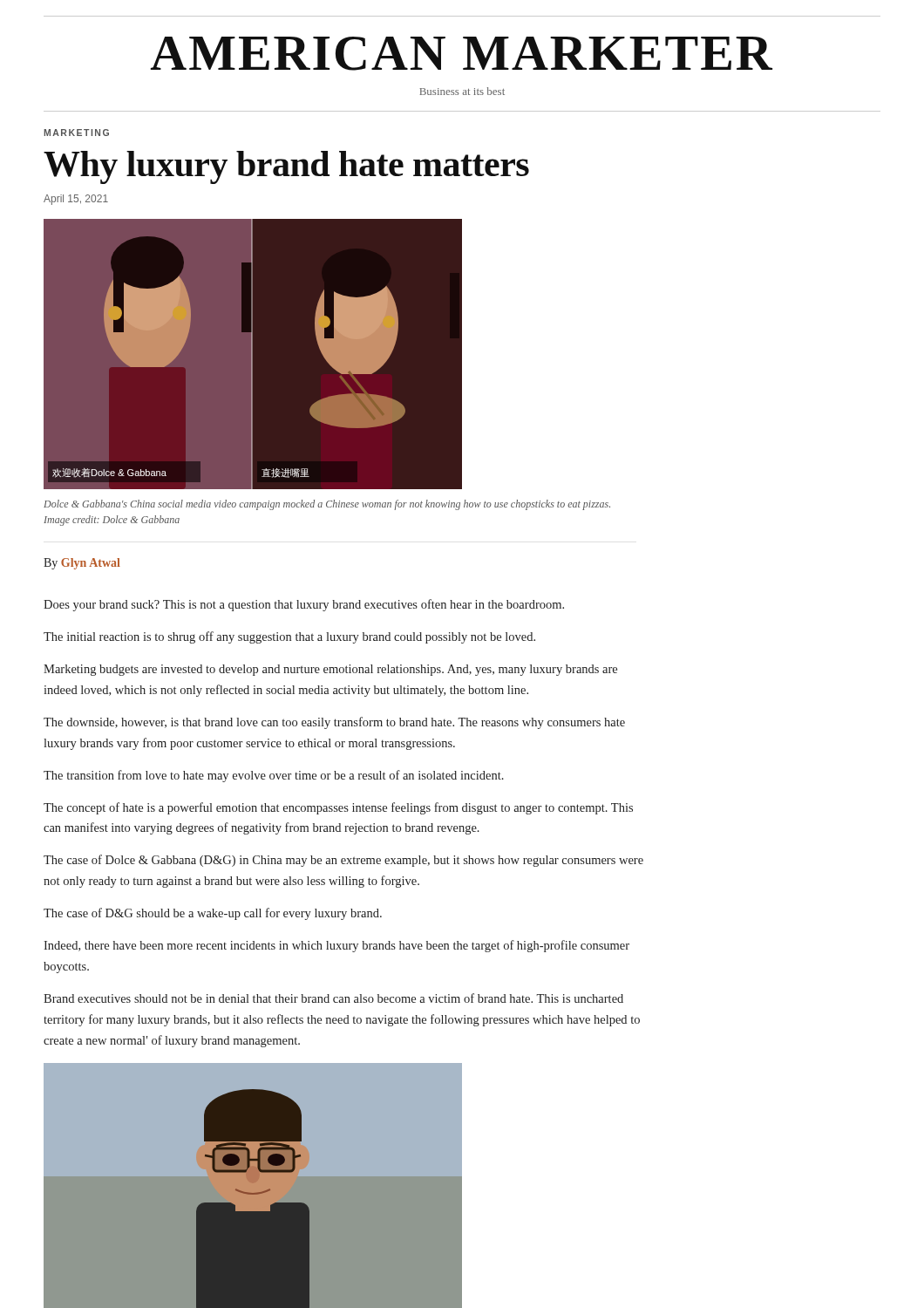
Task: Click on the region starting "Indeed, there have been more recent incidents"
Action: 349,957
